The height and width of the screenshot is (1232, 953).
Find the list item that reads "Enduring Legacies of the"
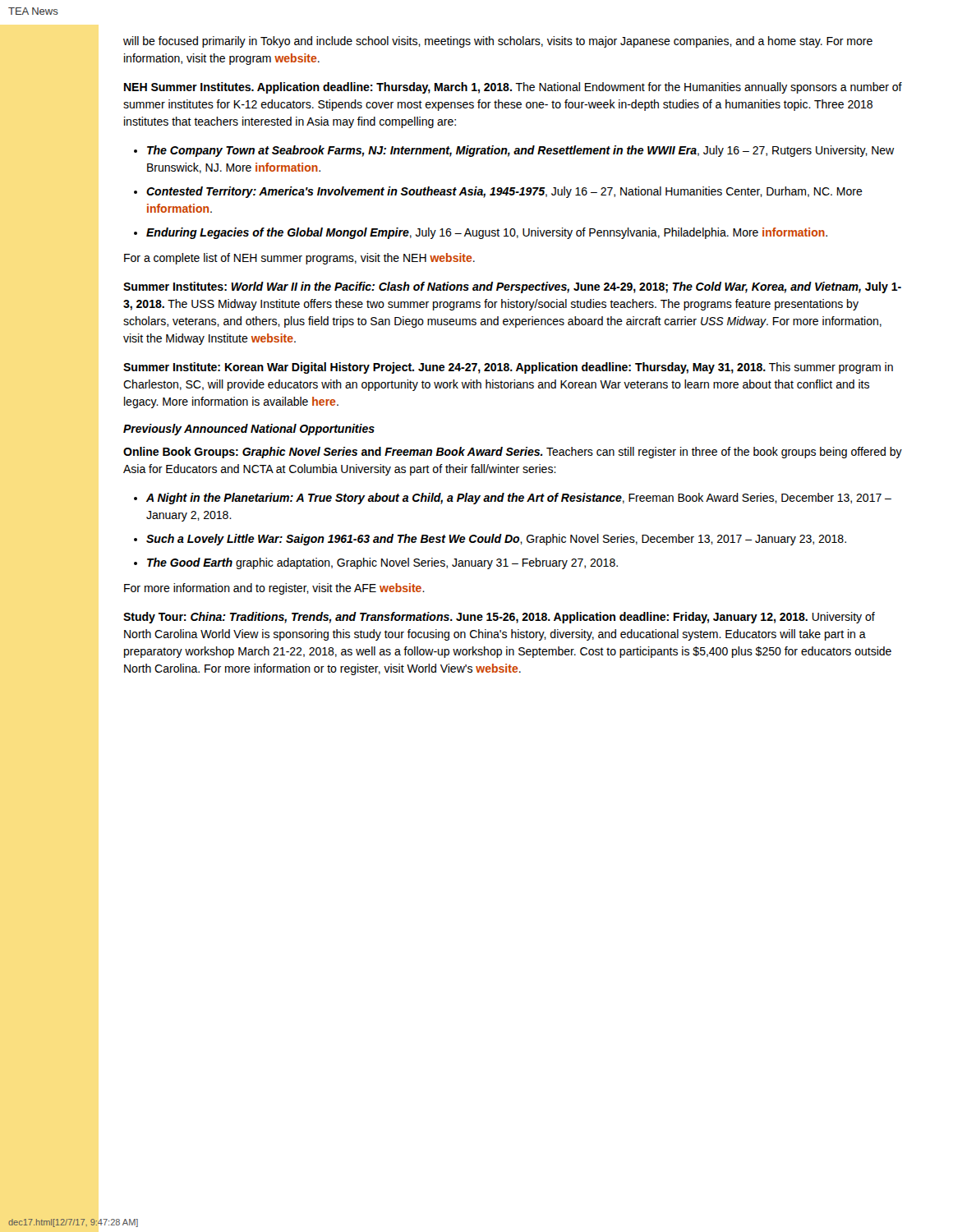tap(487, 232)
